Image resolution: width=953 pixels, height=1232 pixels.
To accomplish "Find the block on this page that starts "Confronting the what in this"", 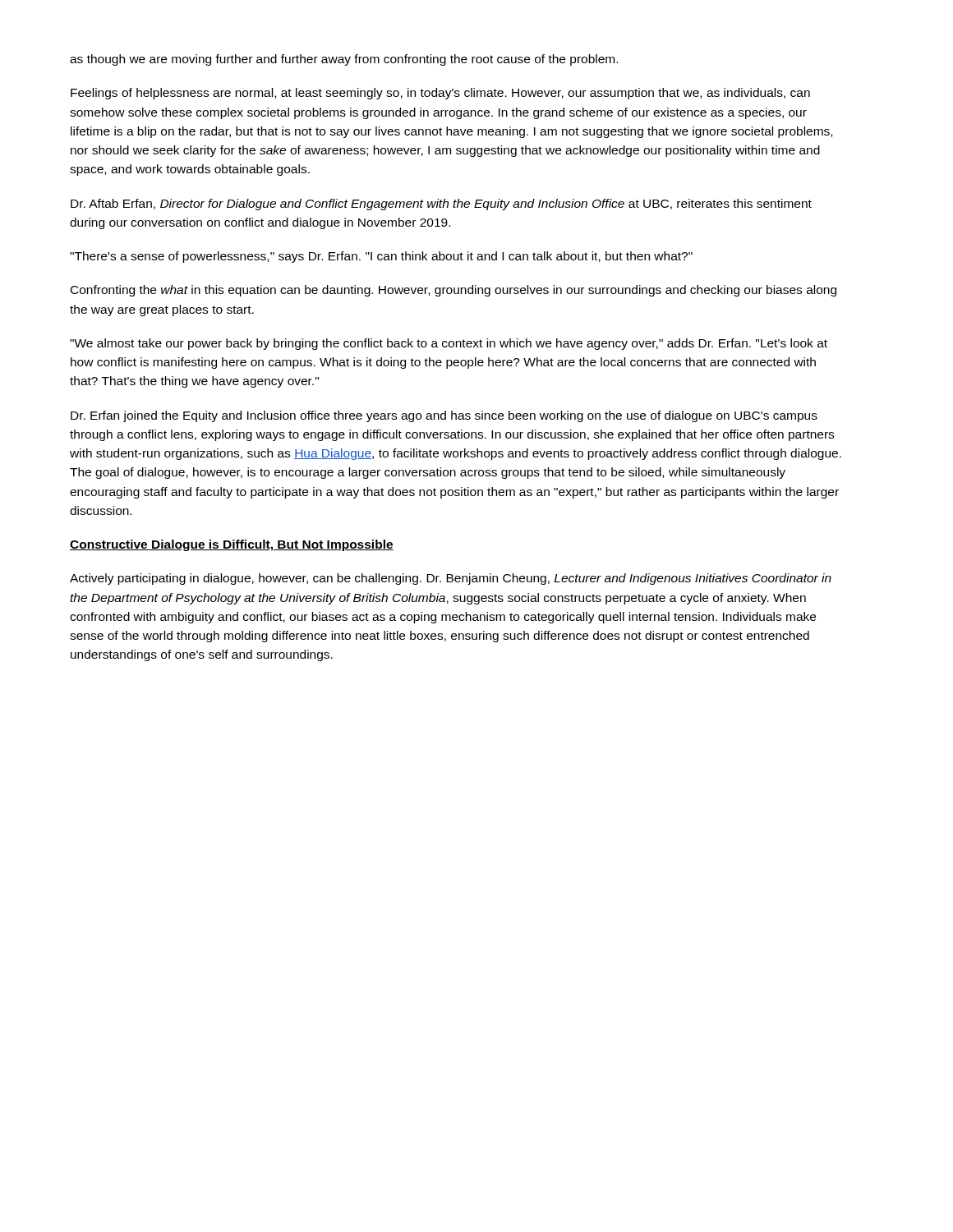I will (x=454, y=299).
